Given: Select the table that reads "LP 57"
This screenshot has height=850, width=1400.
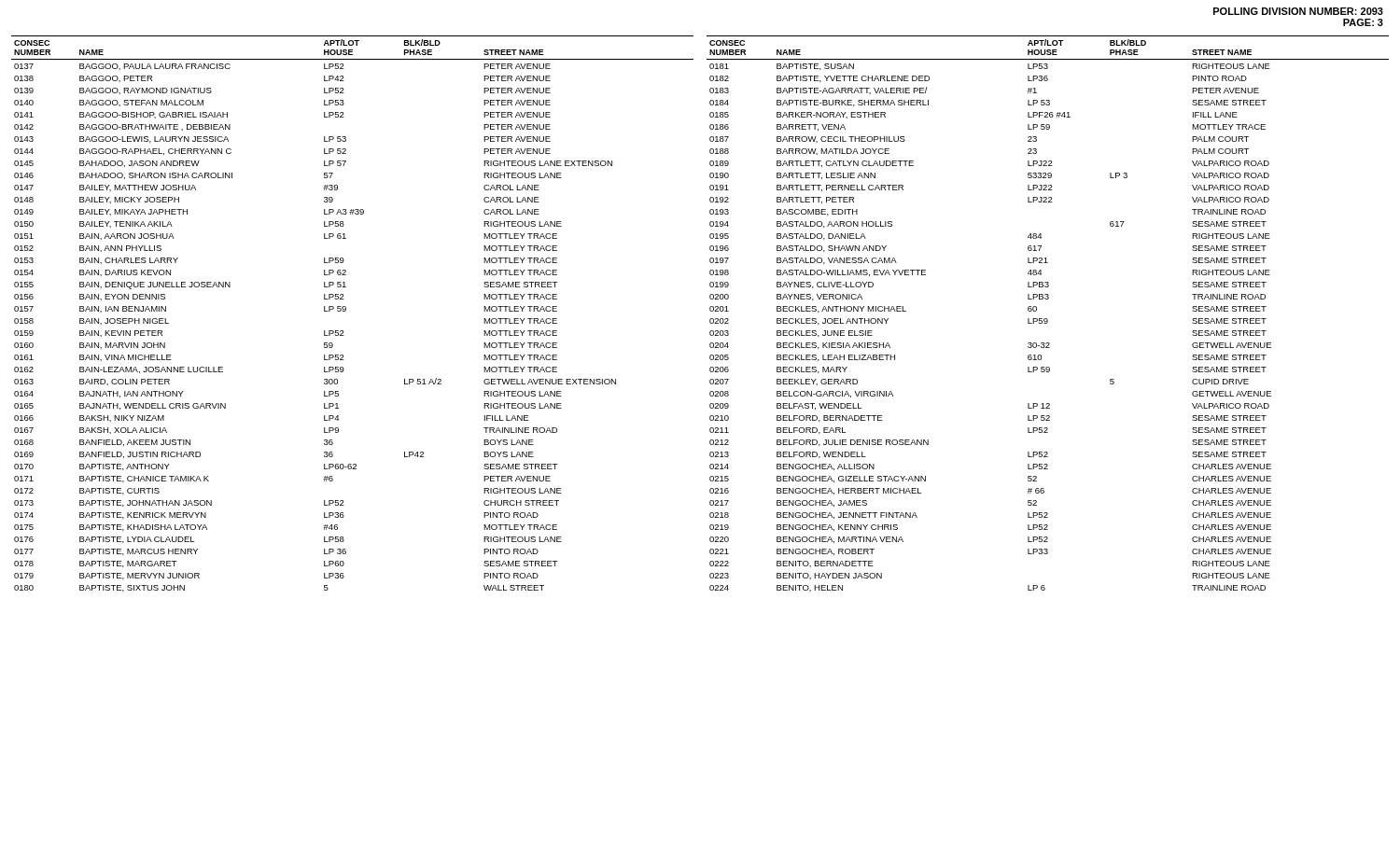Looking at the screenshot, I should pos(352,441).
